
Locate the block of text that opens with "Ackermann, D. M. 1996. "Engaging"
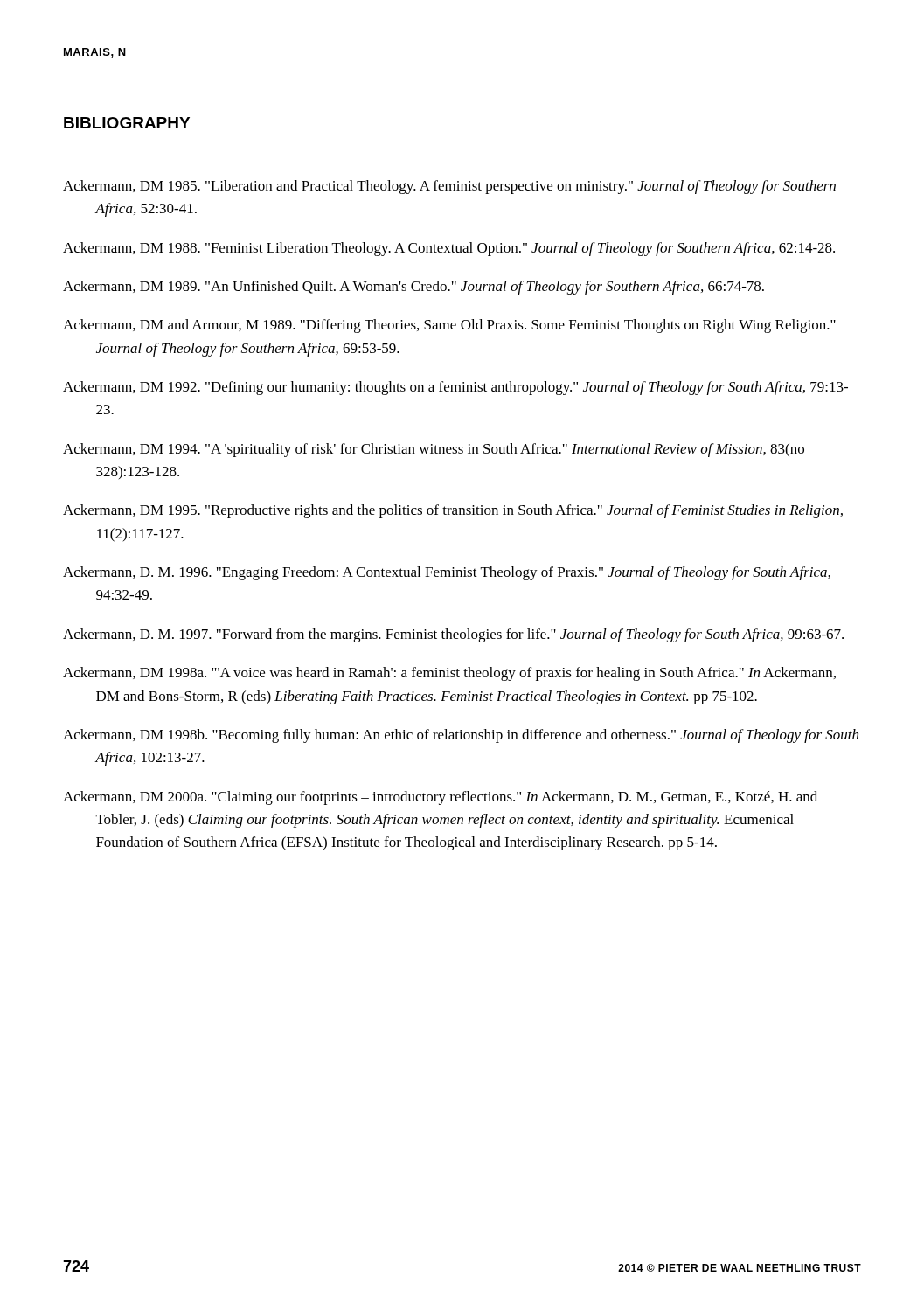click(x=447, y=584)
